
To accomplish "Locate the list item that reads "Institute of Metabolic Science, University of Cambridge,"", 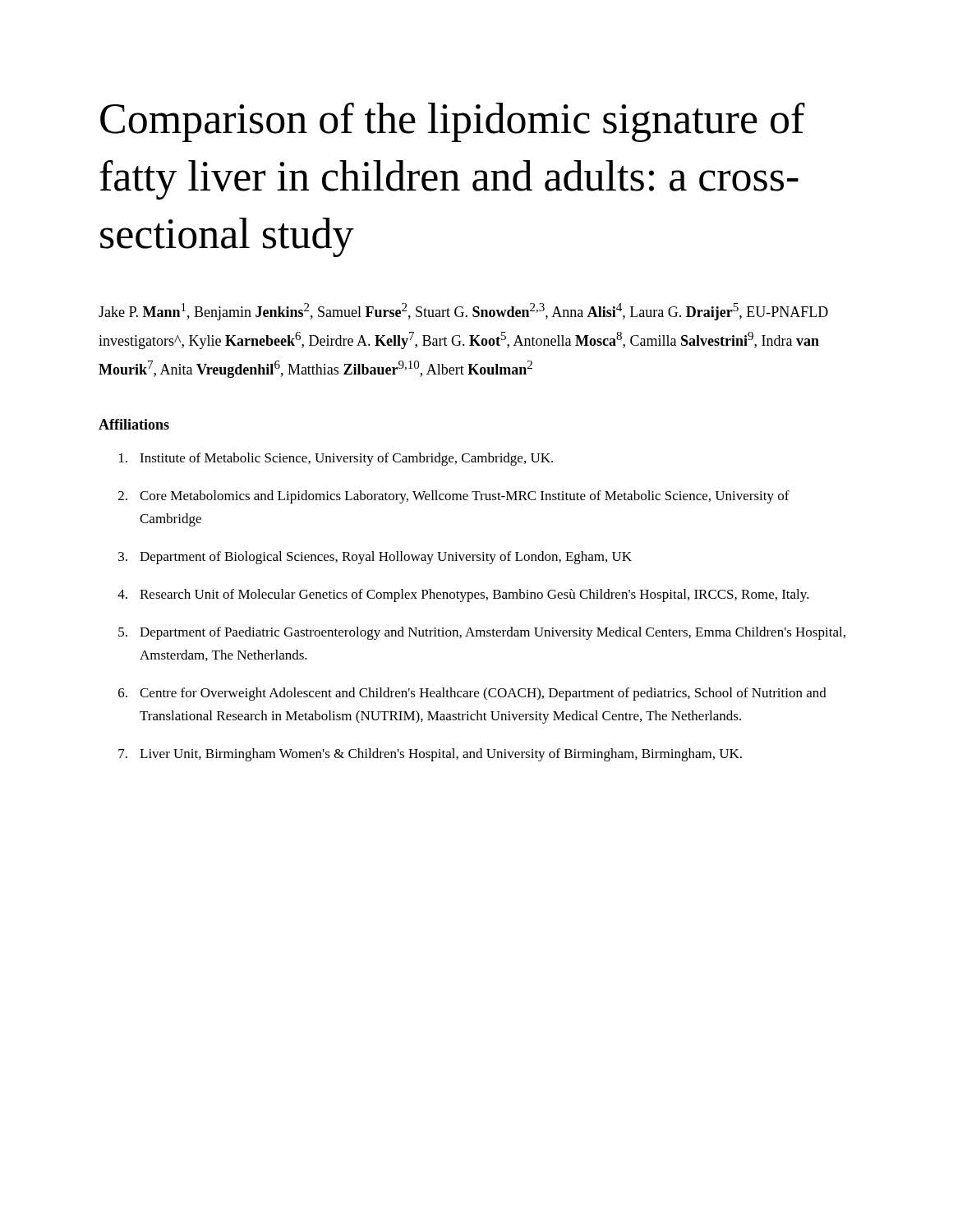I will coord(476,458).
